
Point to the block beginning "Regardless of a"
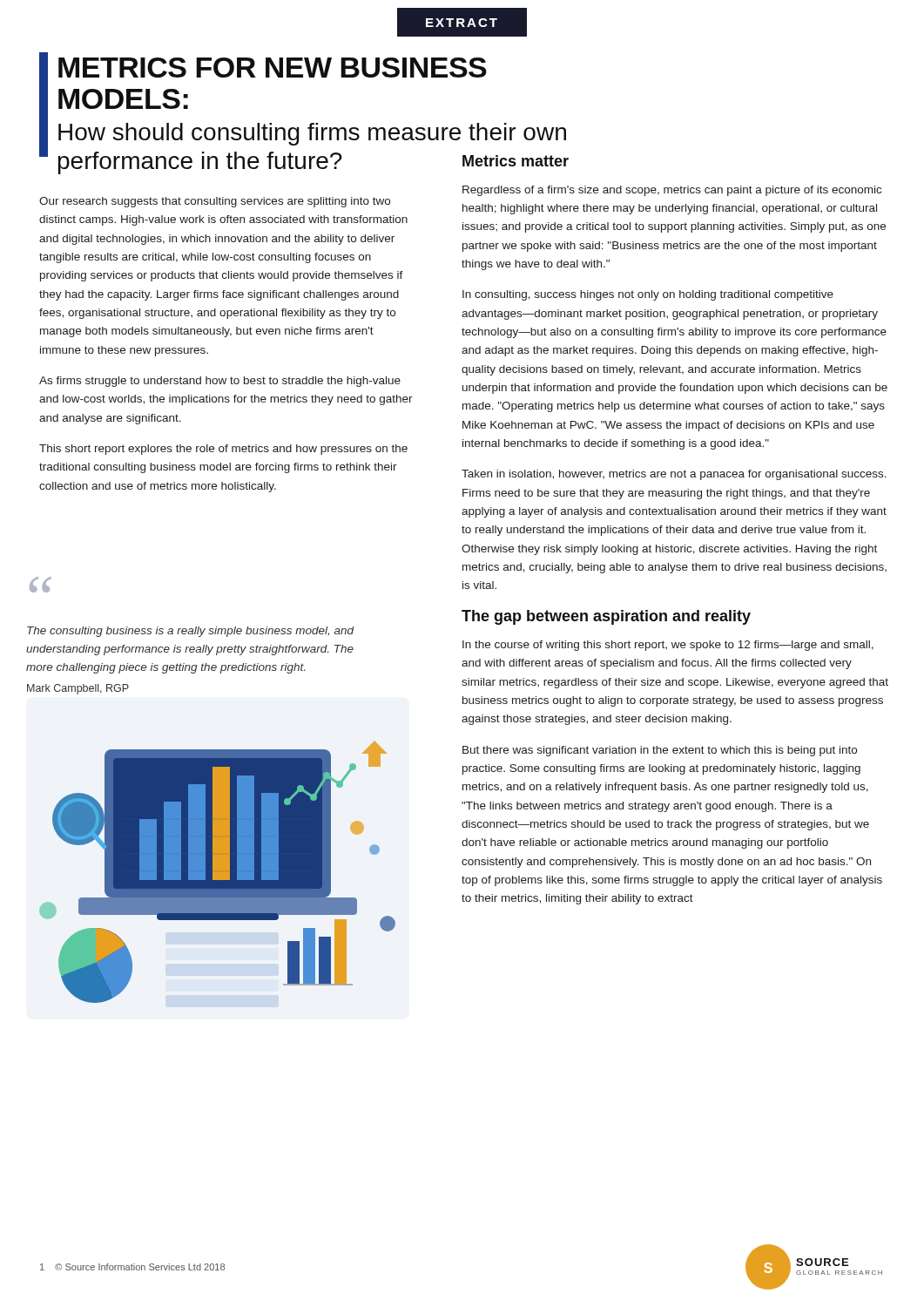pos(674,226)
